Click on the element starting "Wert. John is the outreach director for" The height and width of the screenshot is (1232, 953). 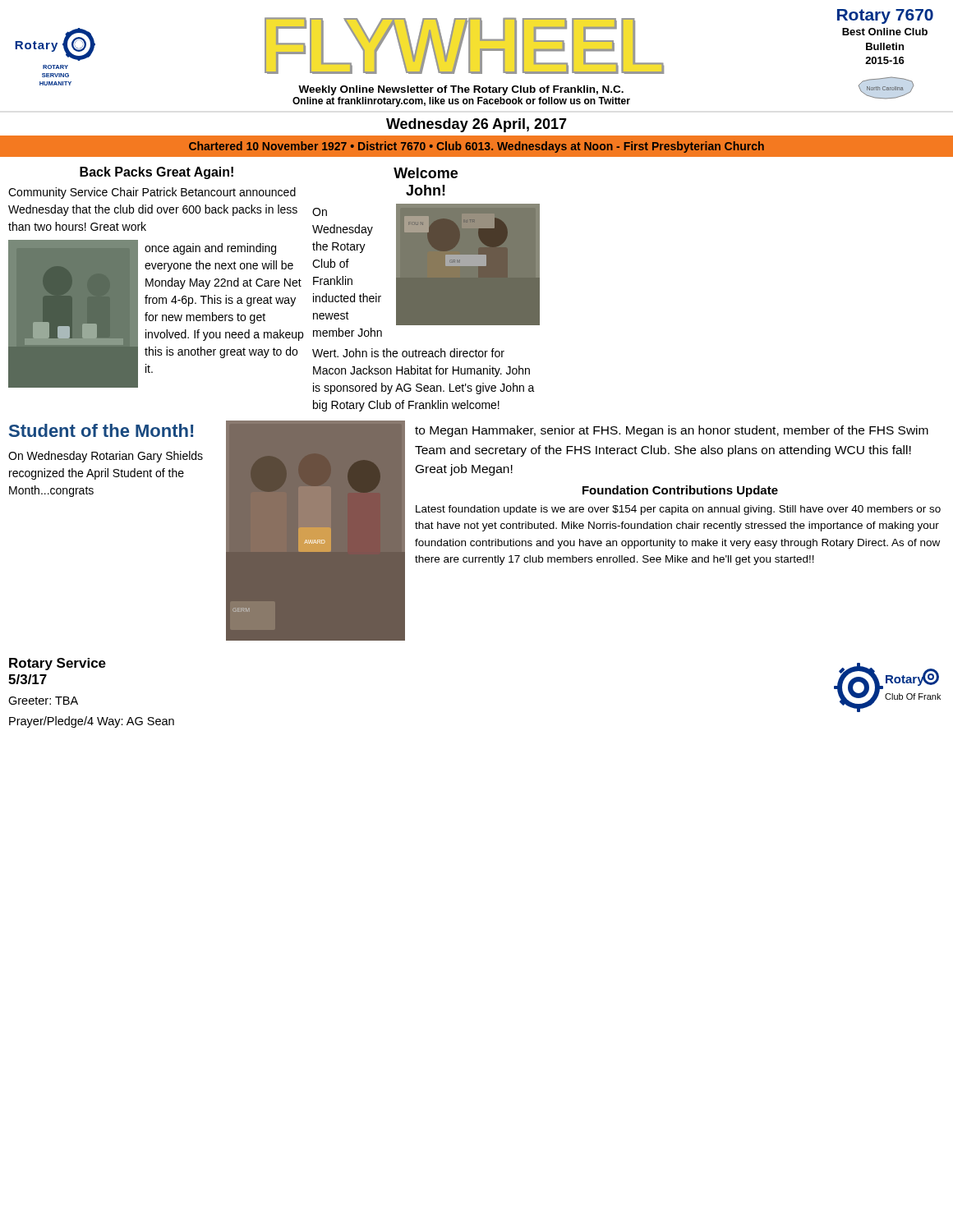pos(423,379)
